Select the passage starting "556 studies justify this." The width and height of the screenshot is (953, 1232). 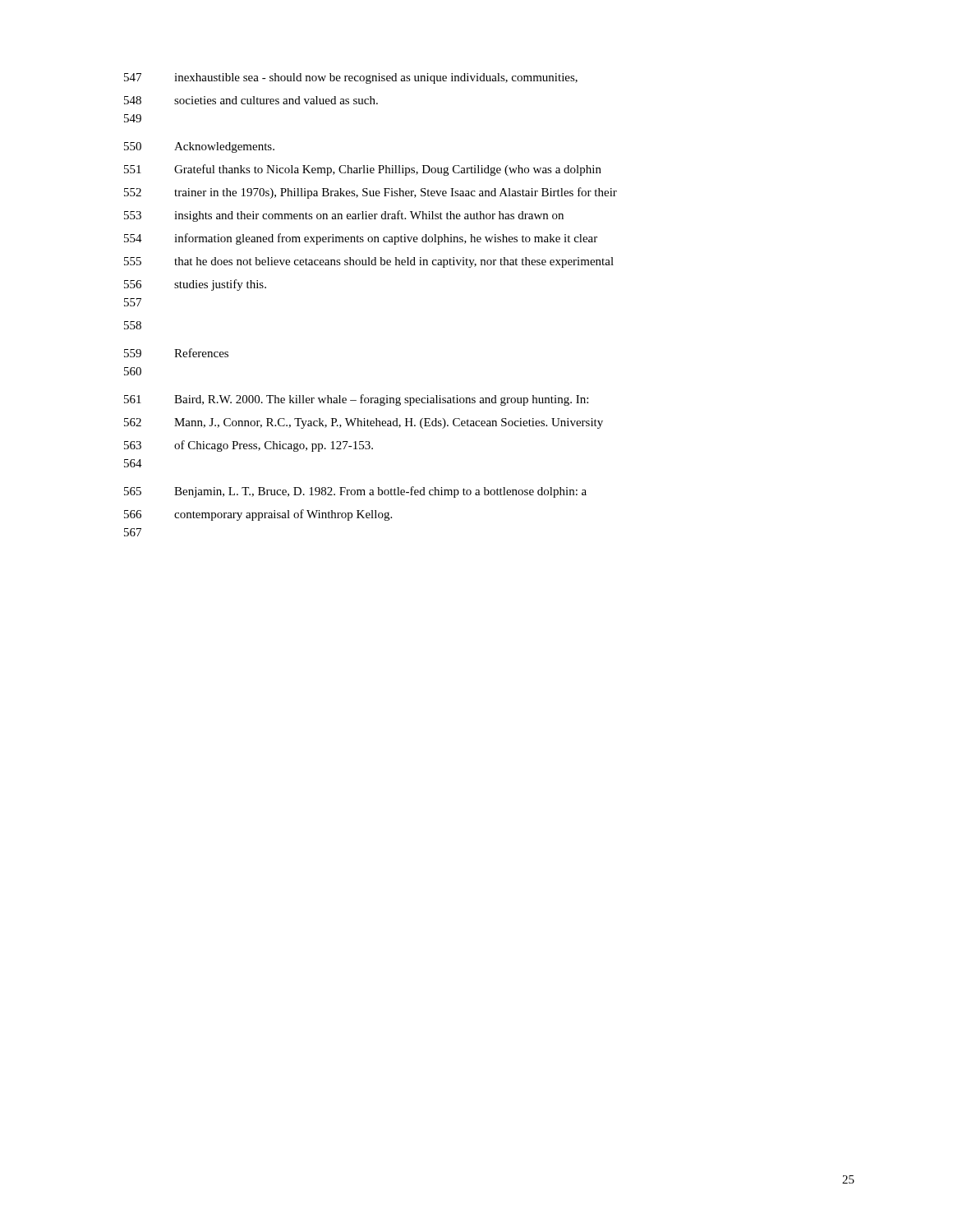pyautogui.click(x=195, y=285)
